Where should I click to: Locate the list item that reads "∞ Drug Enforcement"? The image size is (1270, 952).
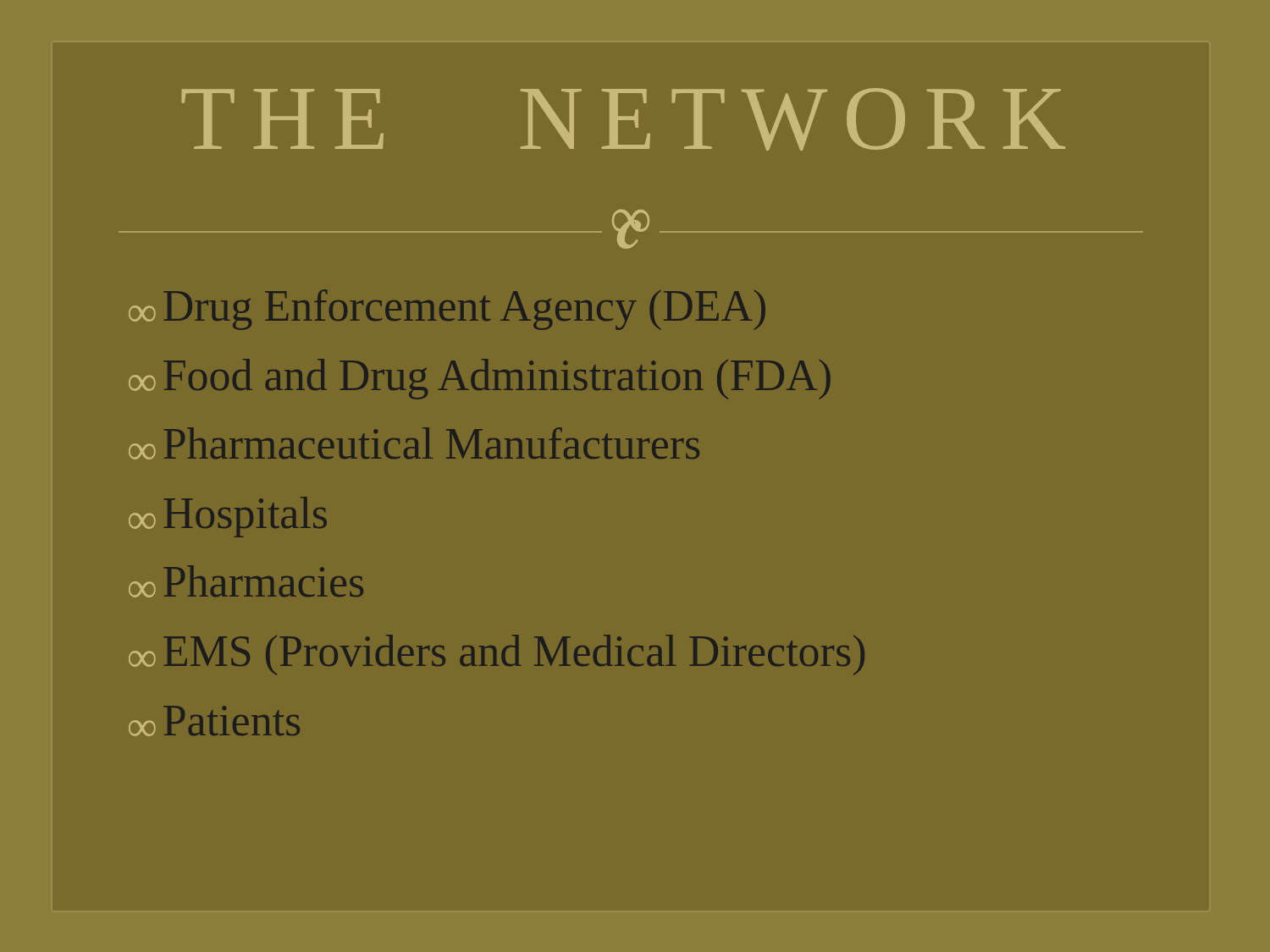click(447, 306)
